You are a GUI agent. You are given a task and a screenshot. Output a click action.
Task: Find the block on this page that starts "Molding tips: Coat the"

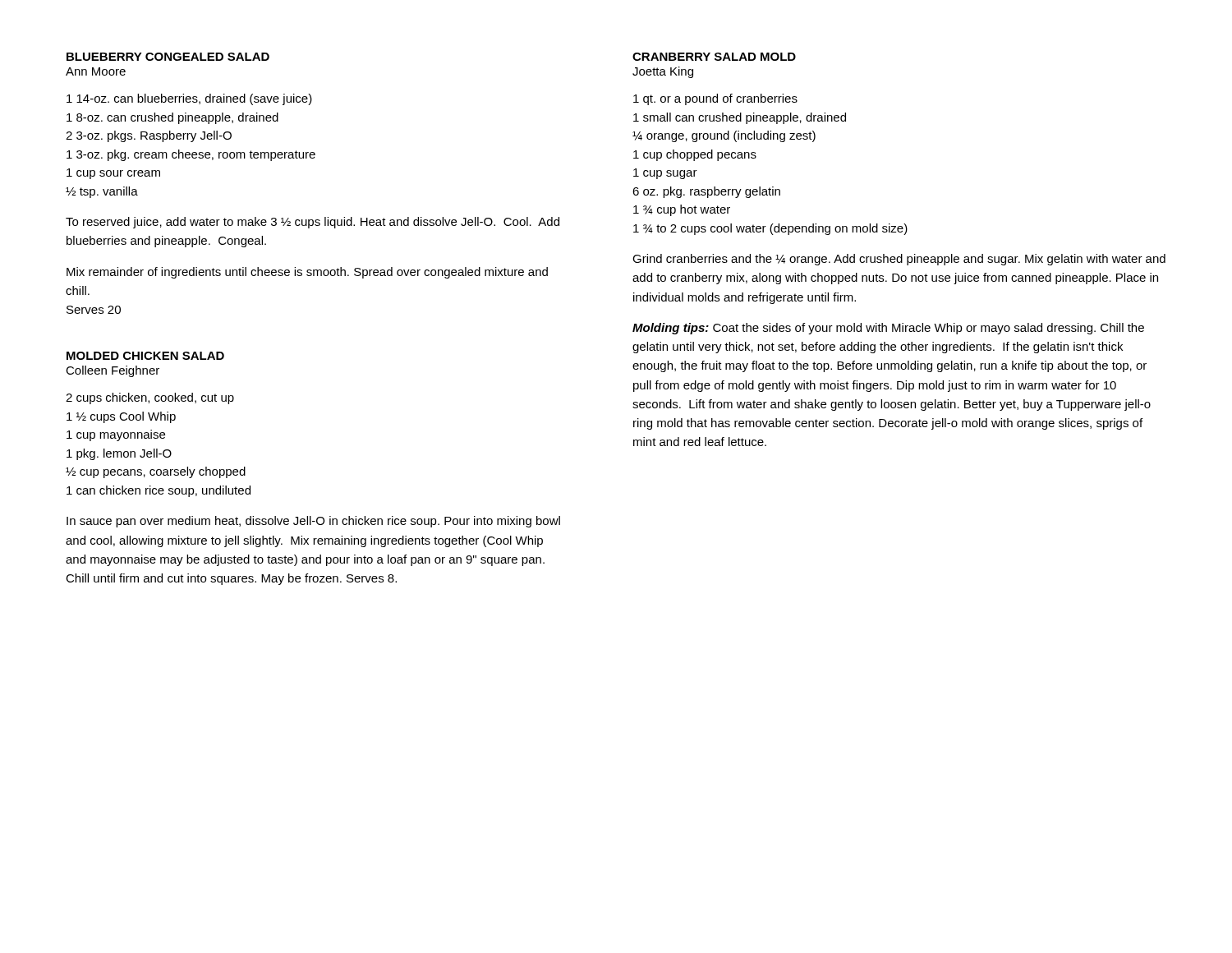click(892, 384)
